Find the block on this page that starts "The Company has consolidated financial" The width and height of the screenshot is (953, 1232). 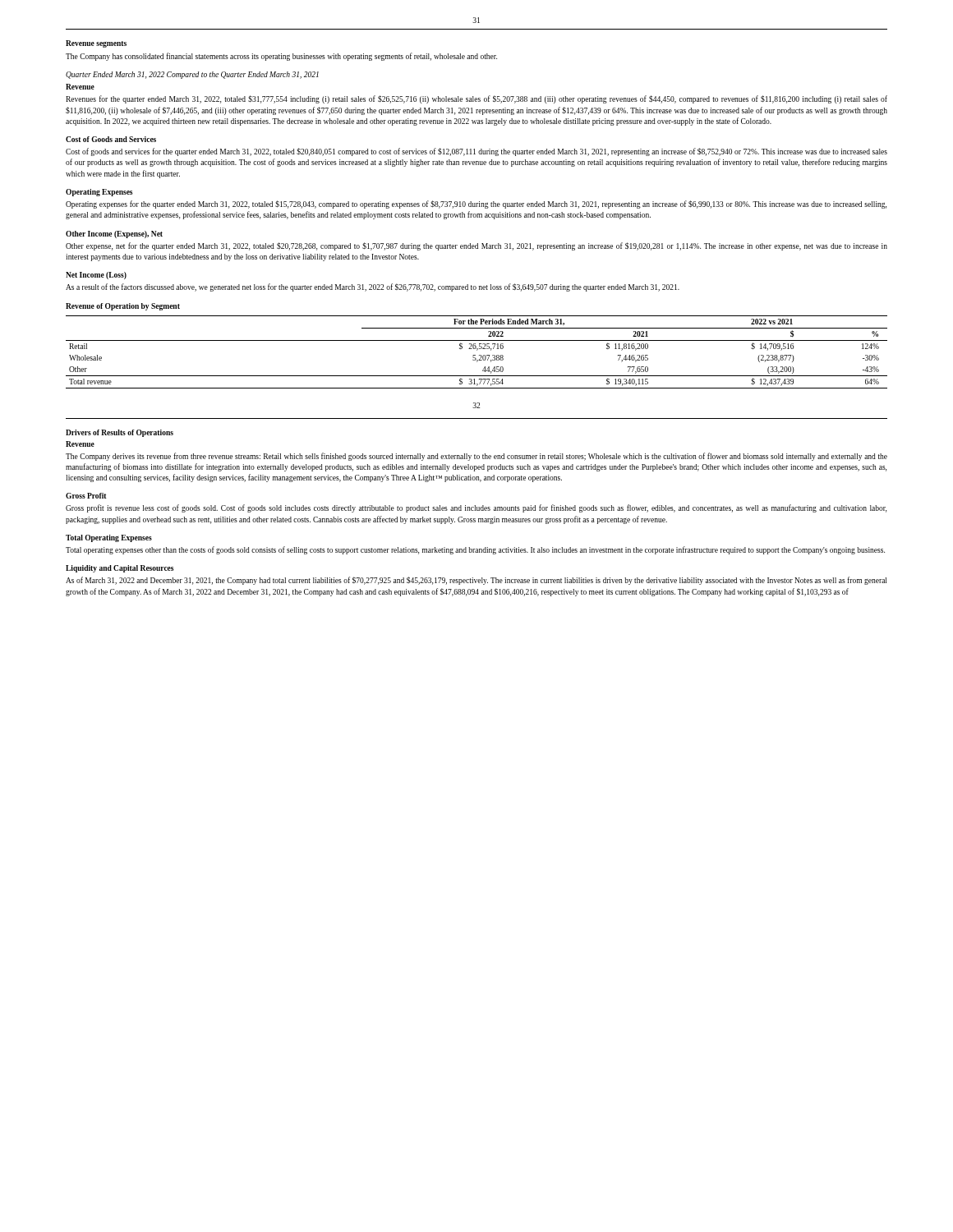point(282,57)
